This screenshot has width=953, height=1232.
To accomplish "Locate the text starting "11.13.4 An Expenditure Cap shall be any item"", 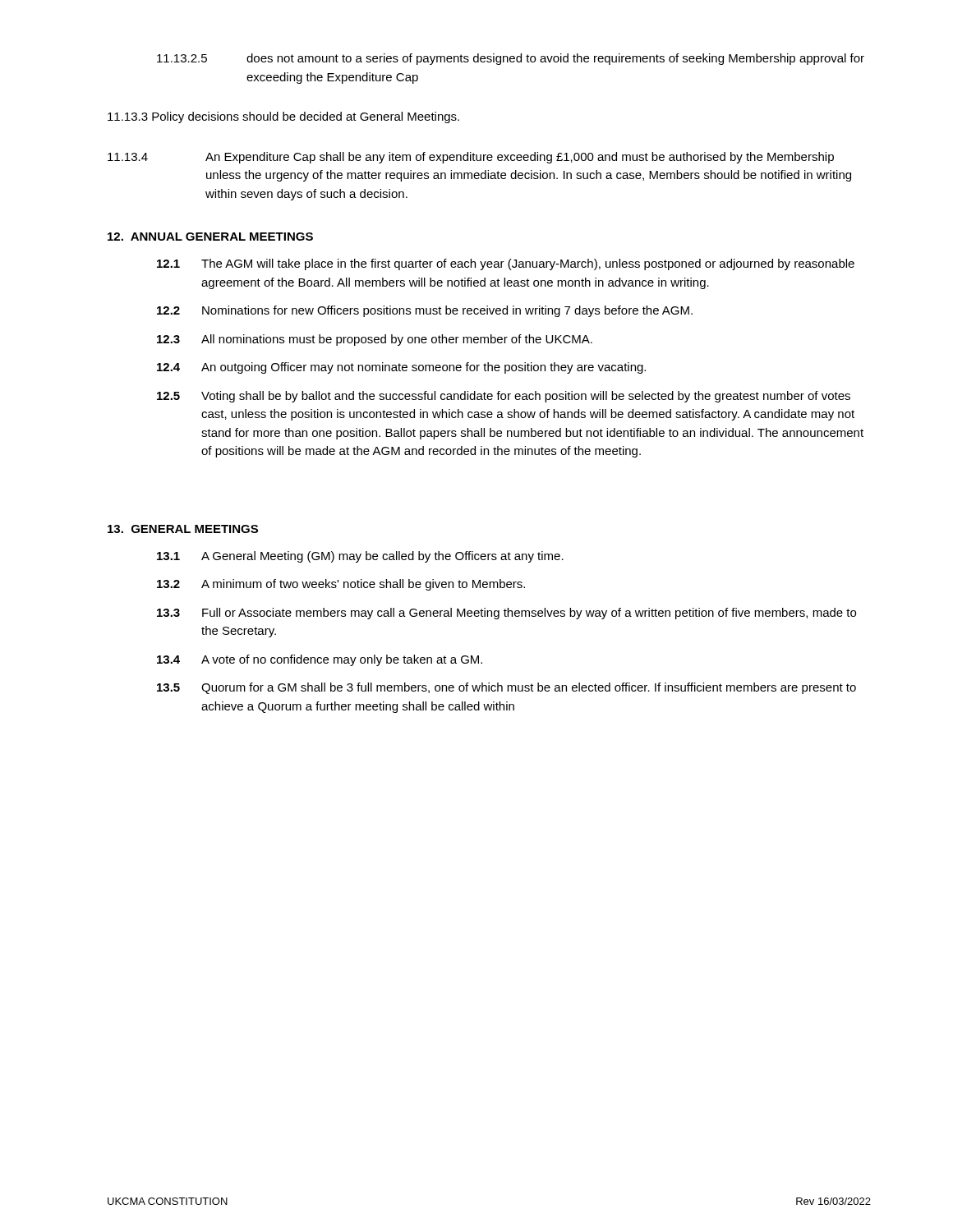I will click(489, 175).
